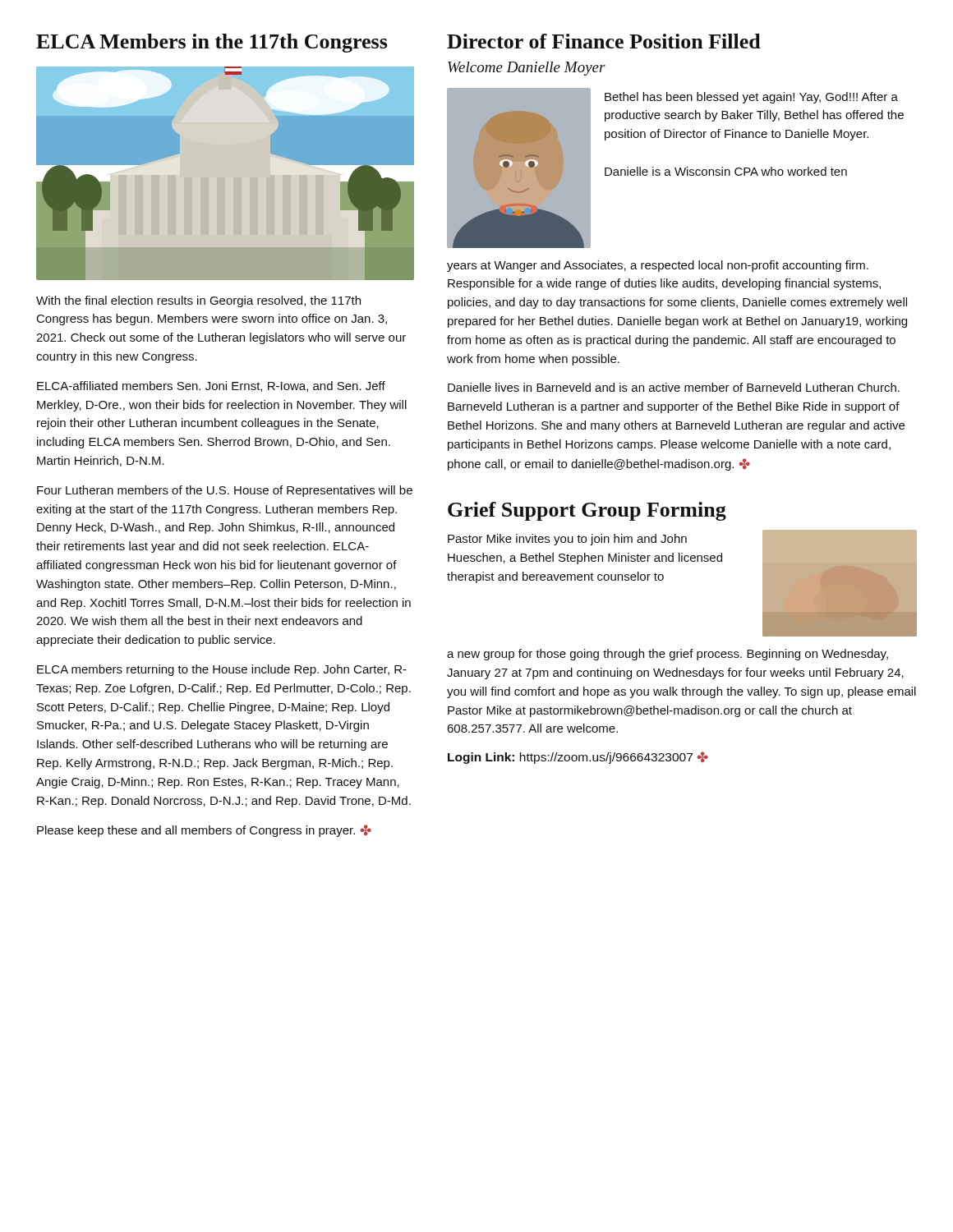The width and height of the screenshot is (953, 1232).
Task: Click where it says "Login Link: https://zoom.us/j/96664323007 ✤"
Action: [x=578, y=758]
